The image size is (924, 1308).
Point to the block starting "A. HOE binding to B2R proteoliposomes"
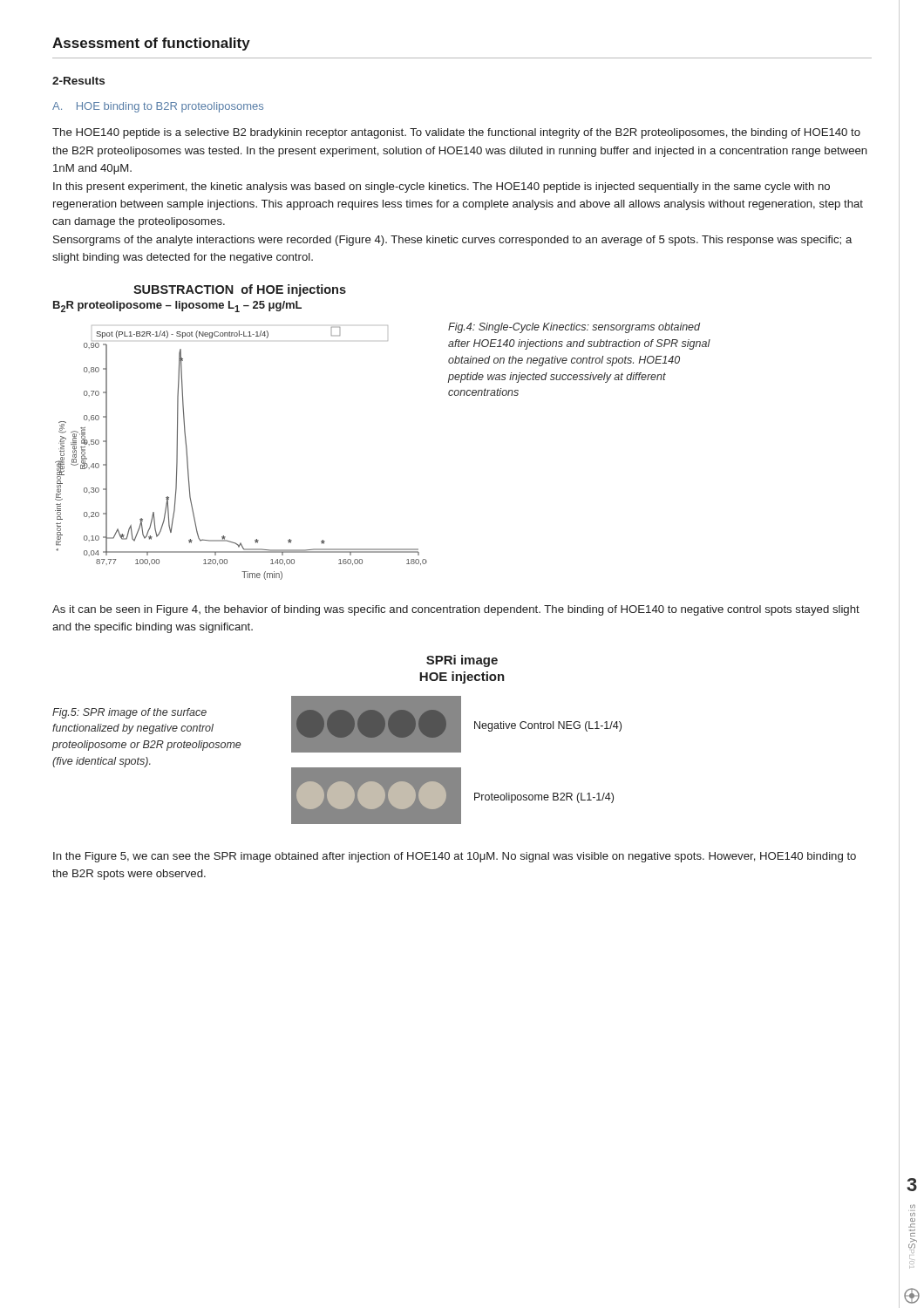(x=158, y=107)
